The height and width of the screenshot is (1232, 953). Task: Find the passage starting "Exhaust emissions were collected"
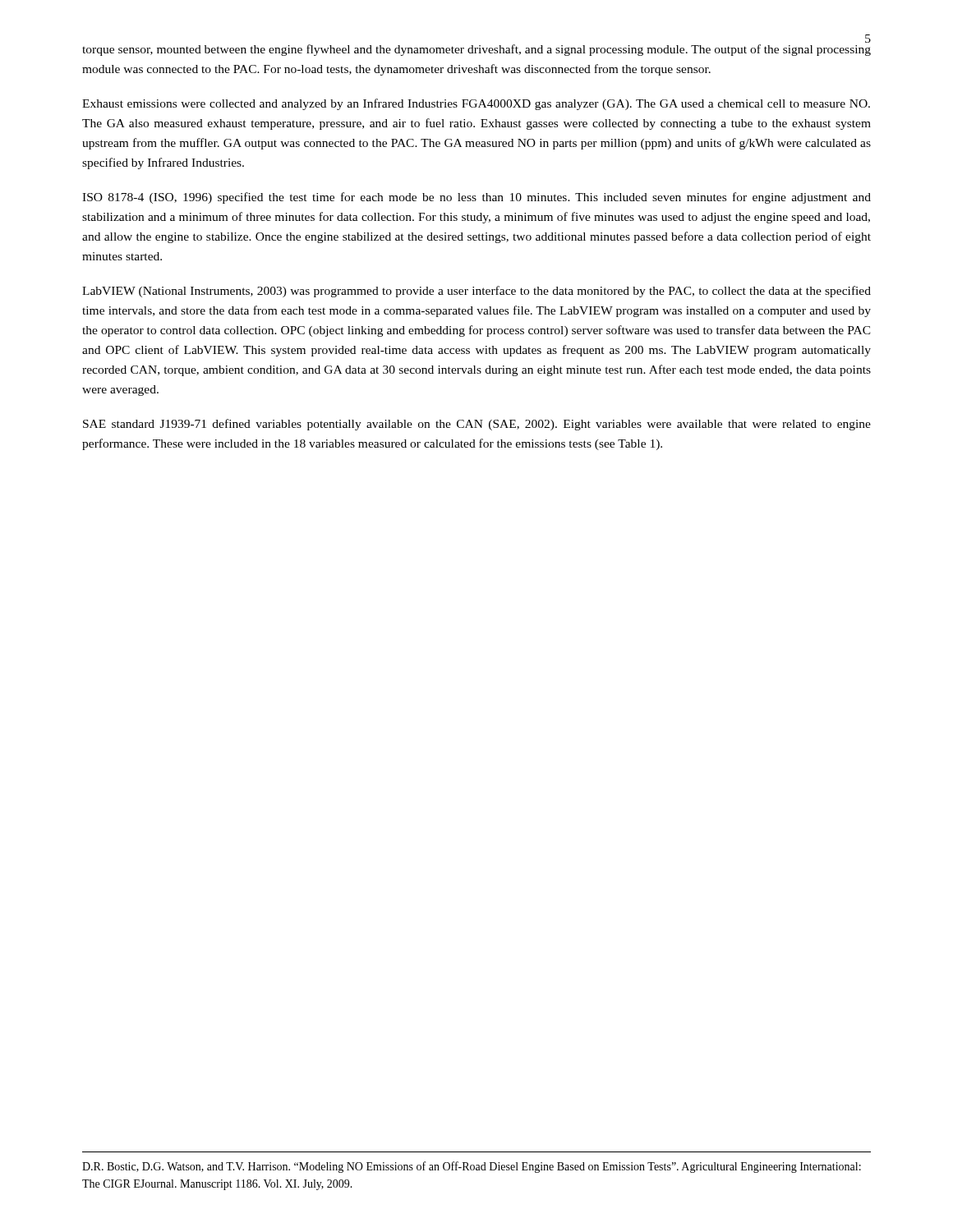[476, 133]
